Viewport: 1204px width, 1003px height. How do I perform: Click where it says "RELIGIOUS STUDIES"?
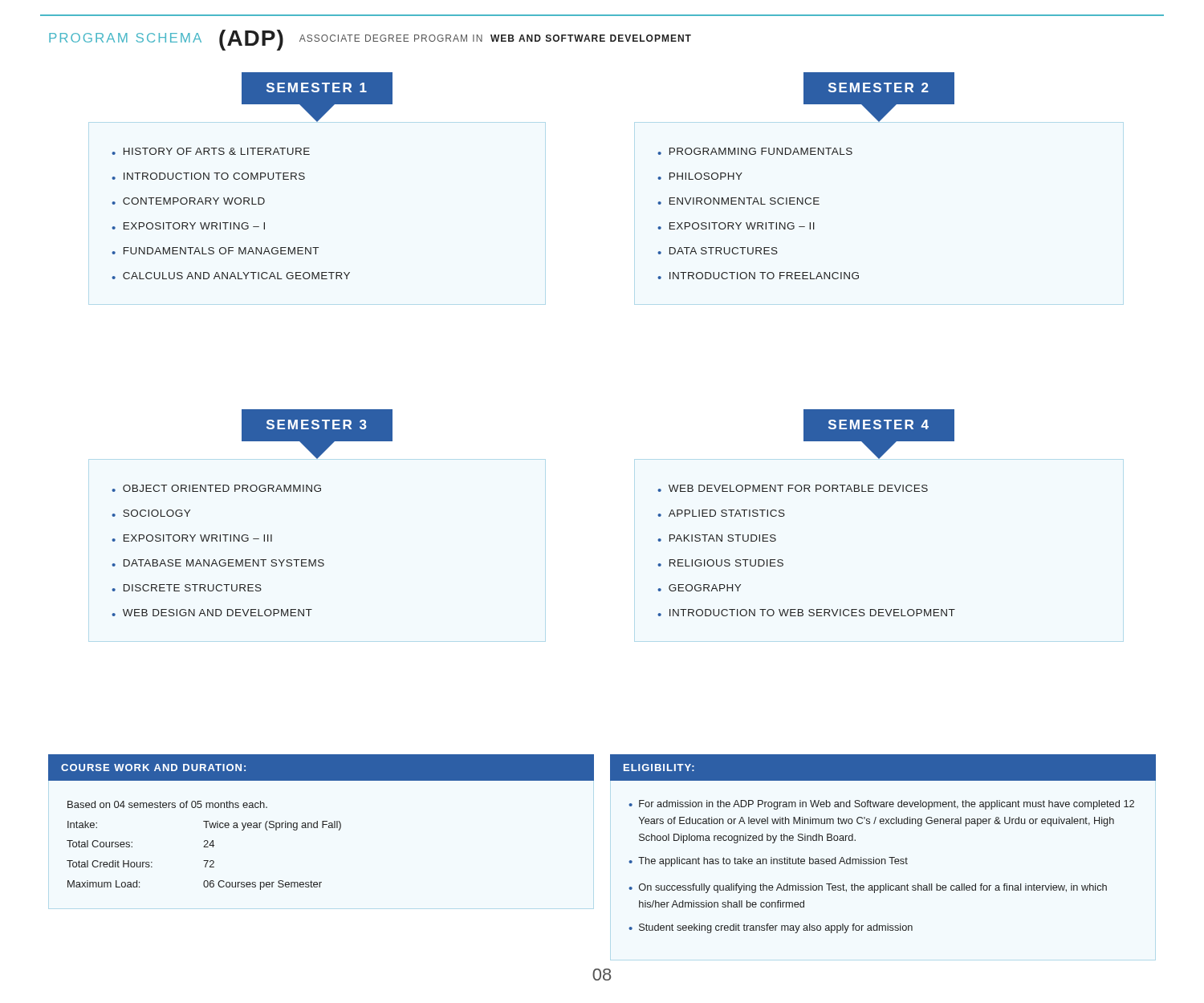[726, 563]
